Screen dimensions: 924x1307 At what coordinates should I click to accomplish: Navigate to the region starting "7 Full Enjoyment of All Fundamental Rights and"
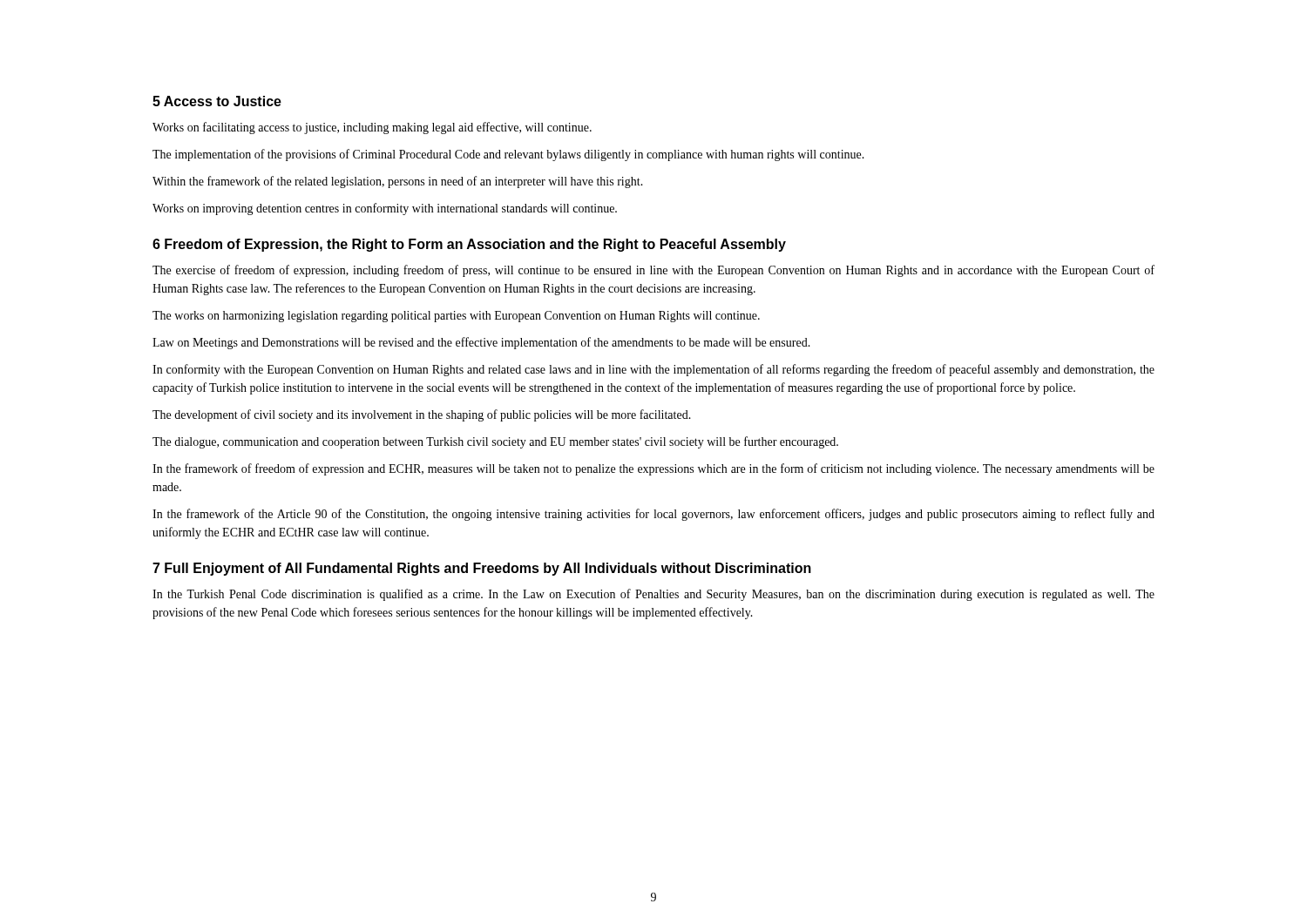coord(482,568)
